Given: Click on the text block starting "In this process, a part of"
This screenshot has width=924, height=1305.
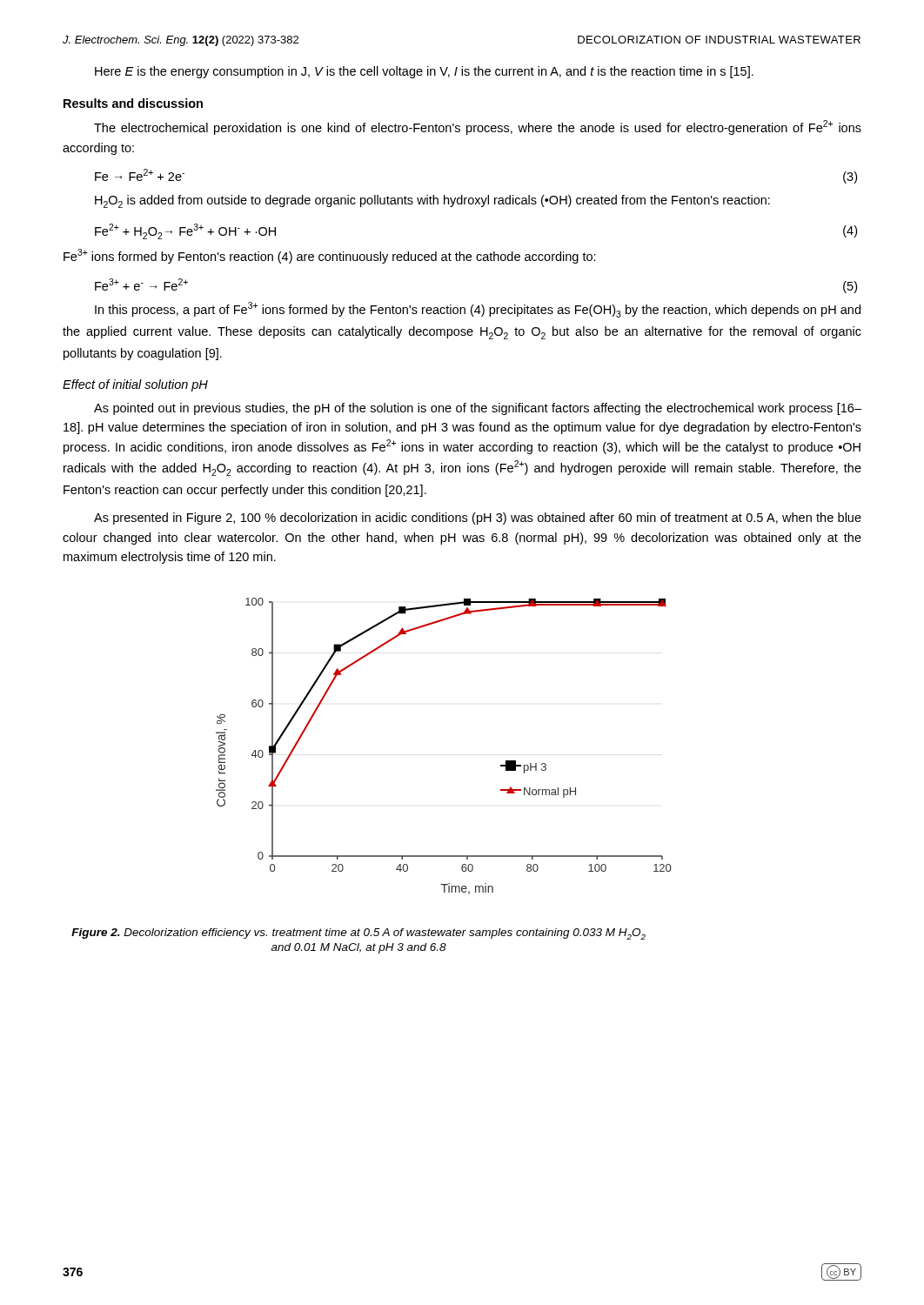Looking at the screenshot, I should coord(462,331).
